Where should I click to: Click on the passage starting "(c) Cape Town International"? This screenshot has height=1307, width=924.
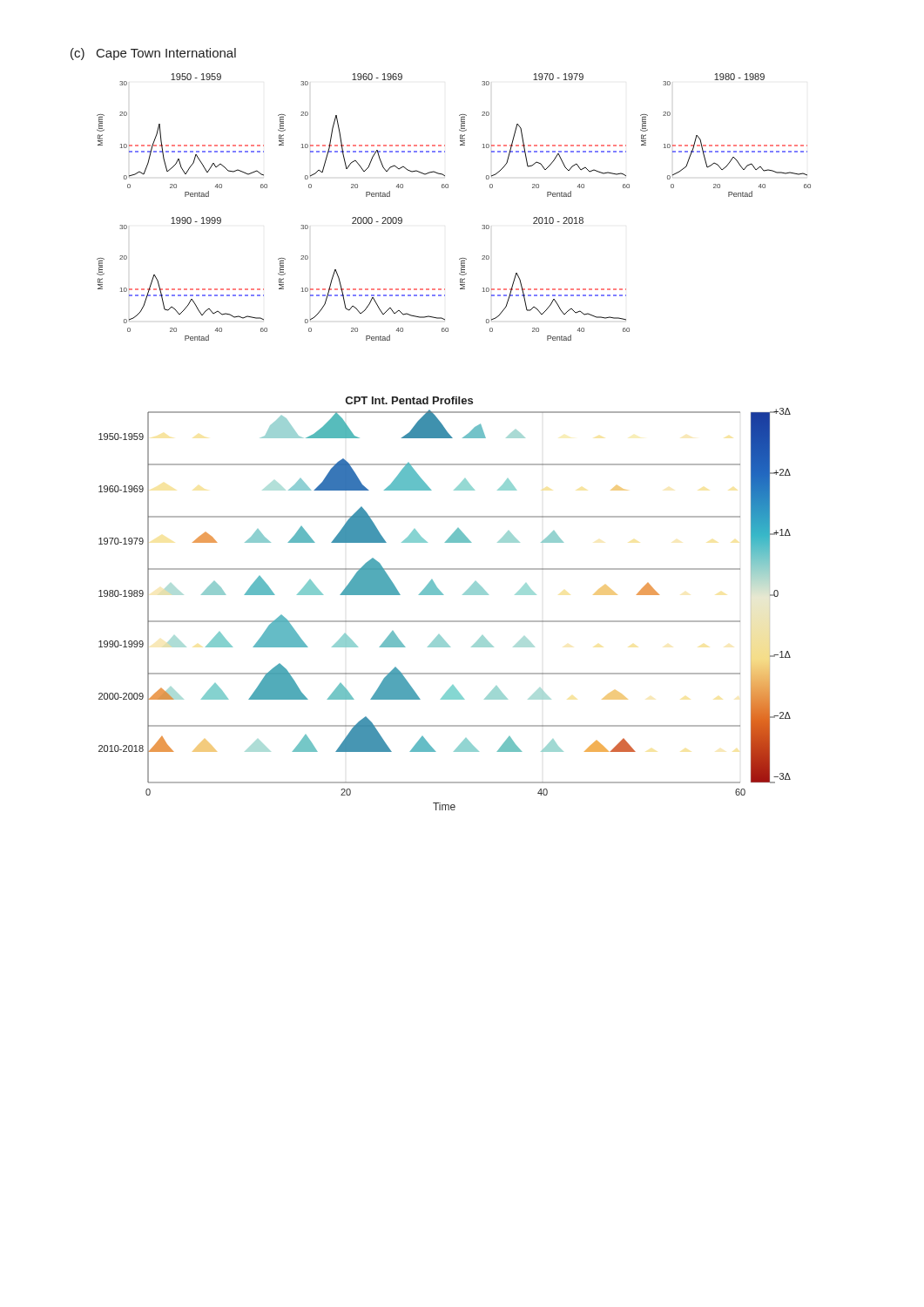pos(153,53)
